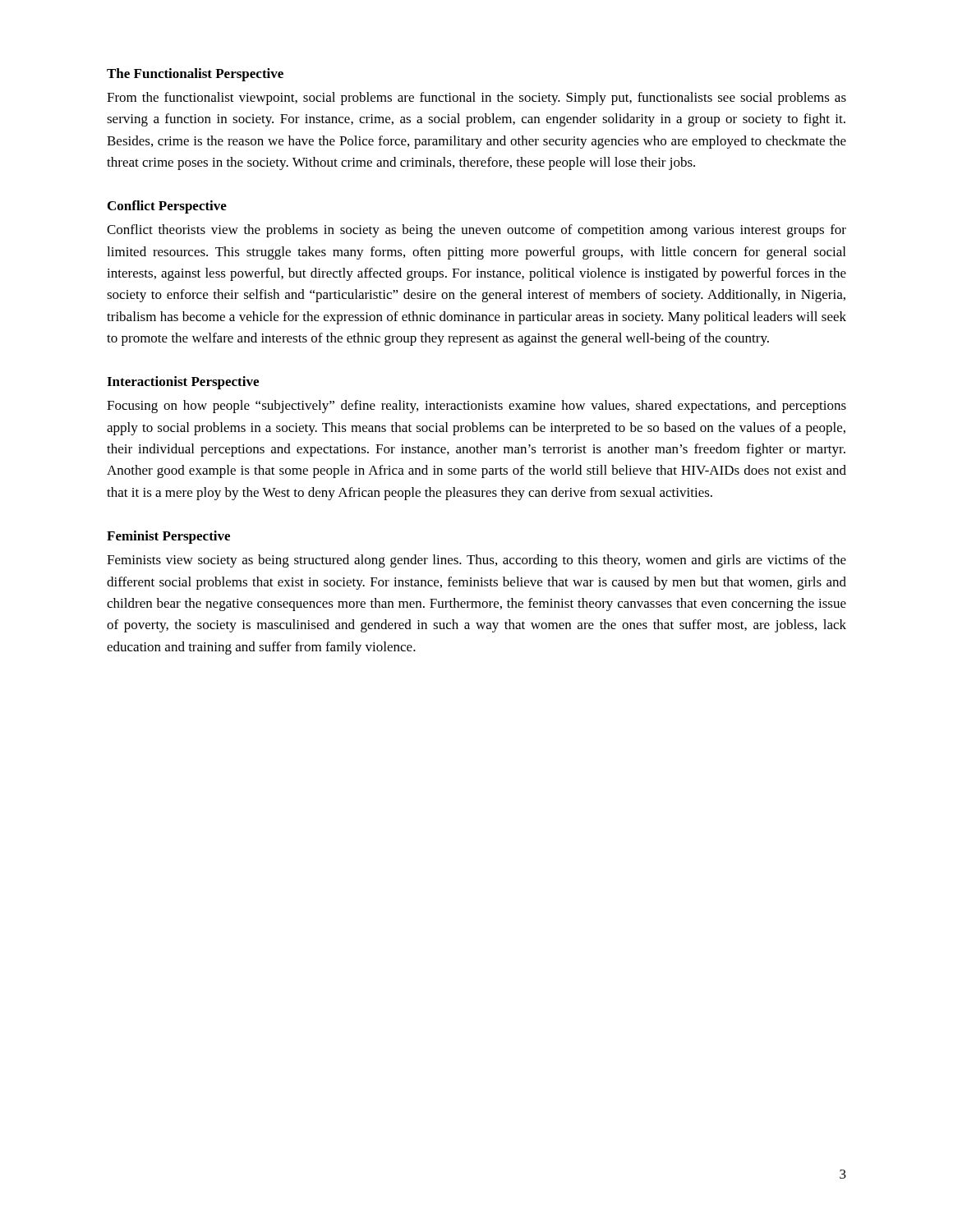Click where it says "Feminist Perspective"
The width and height of the screenshot is (953, 1232).
click(x=169, y=536)
